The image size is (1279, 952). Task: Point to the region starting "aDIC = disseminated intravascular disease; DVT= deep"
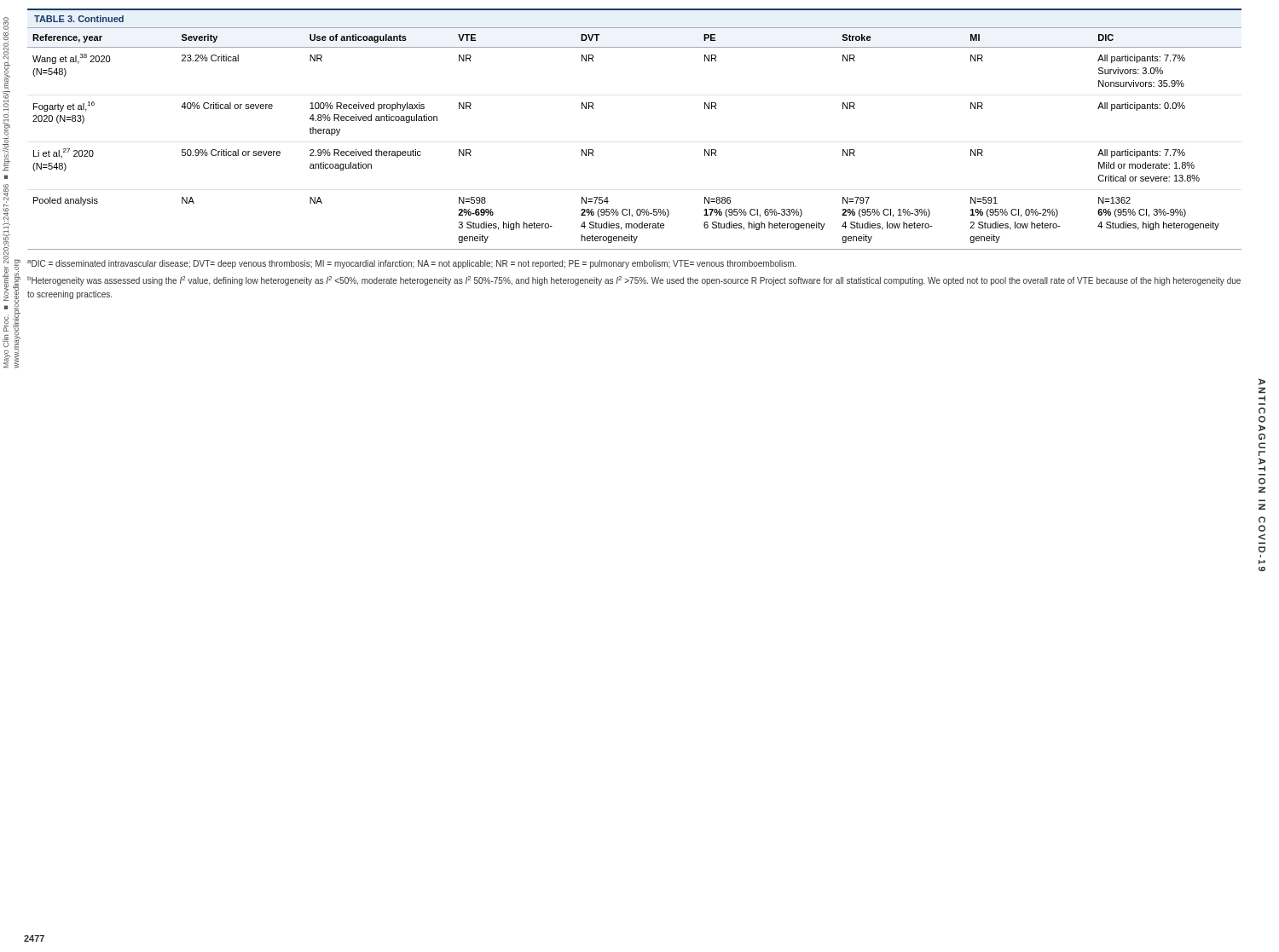coord(634,279)
